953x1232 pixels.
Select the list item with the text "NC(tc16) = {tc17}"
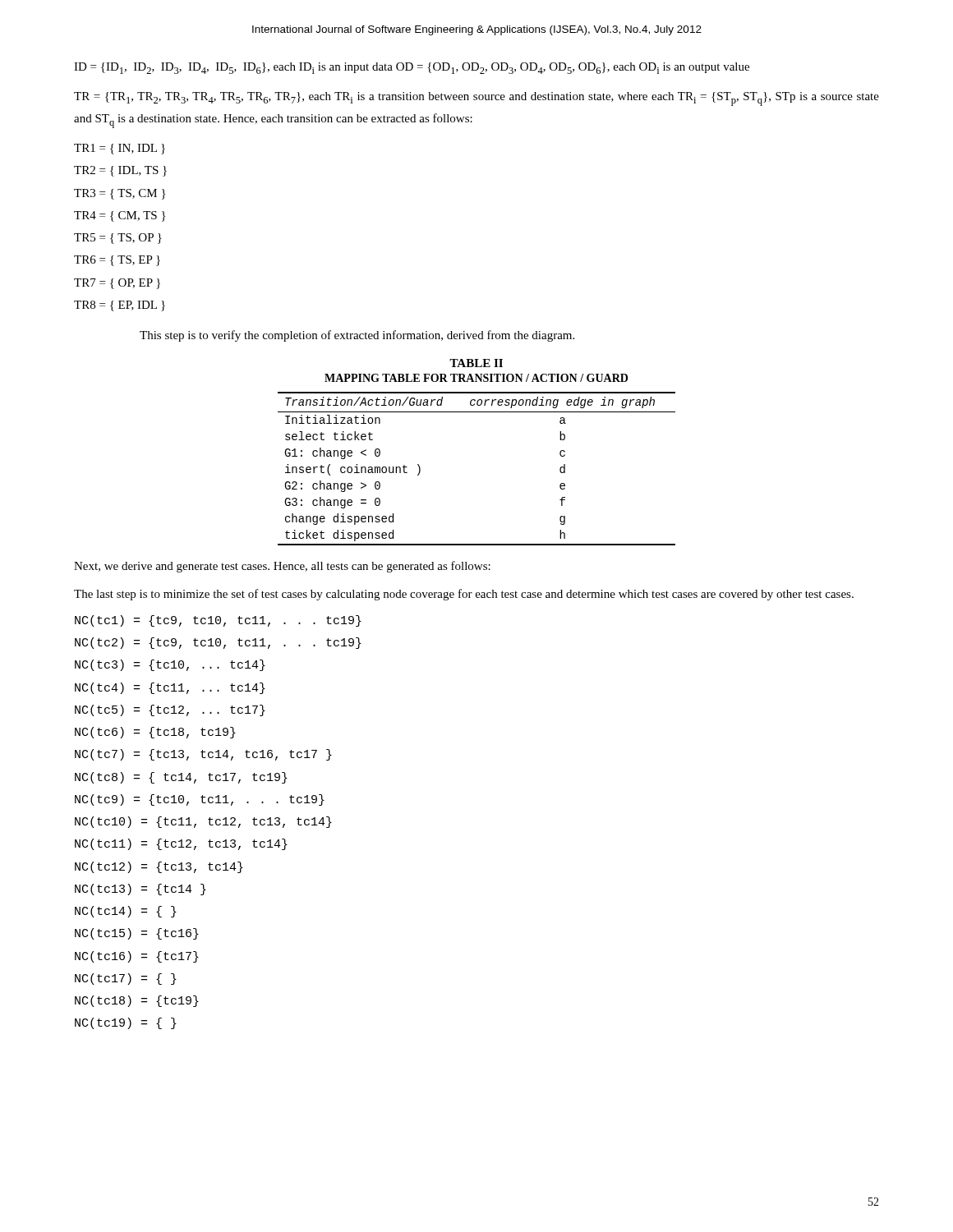click(x=137, y=957)
